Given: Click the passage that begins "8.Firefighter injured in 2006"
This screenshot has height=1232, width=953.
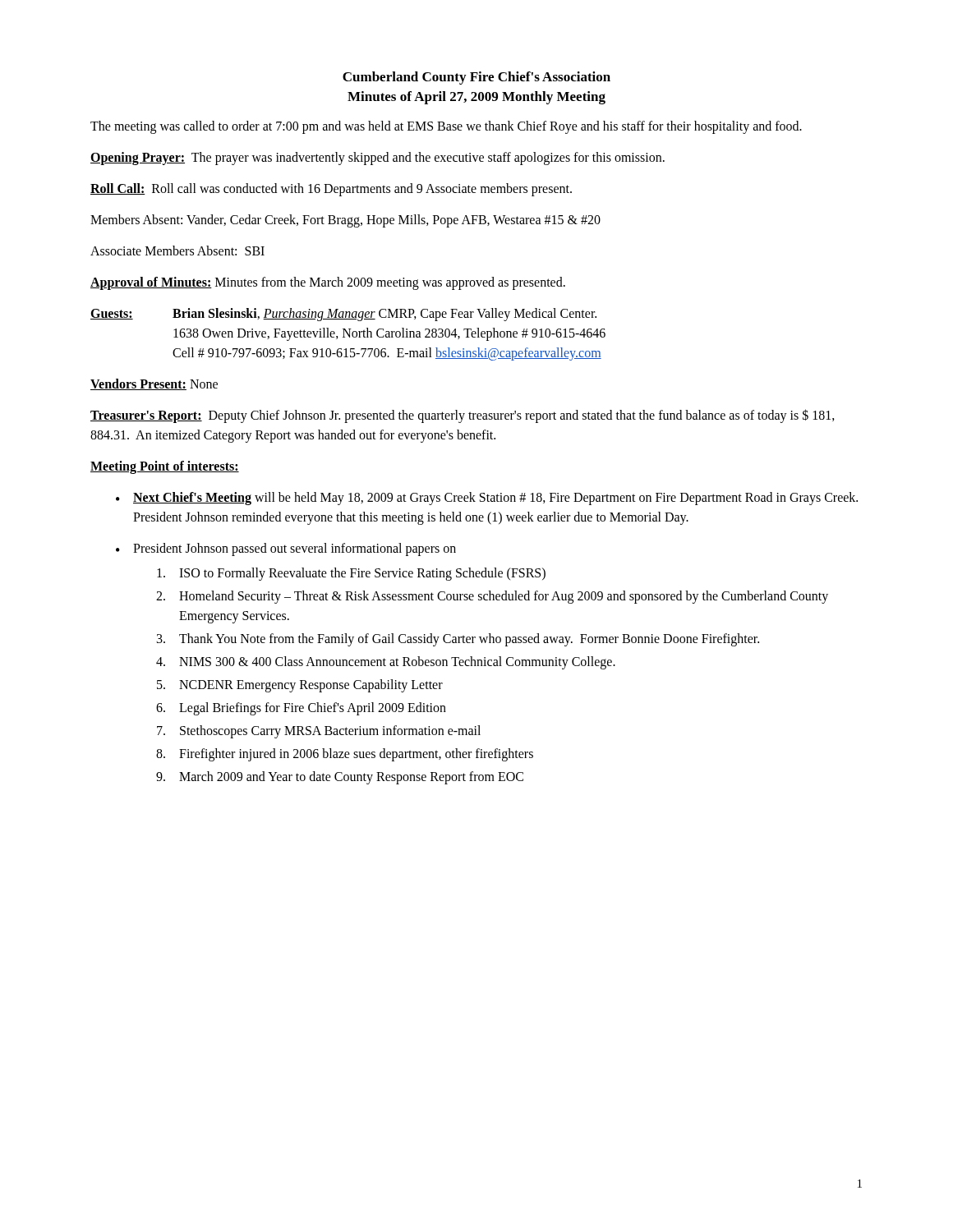Looking at the screenshot, I should tap(345, 754).
